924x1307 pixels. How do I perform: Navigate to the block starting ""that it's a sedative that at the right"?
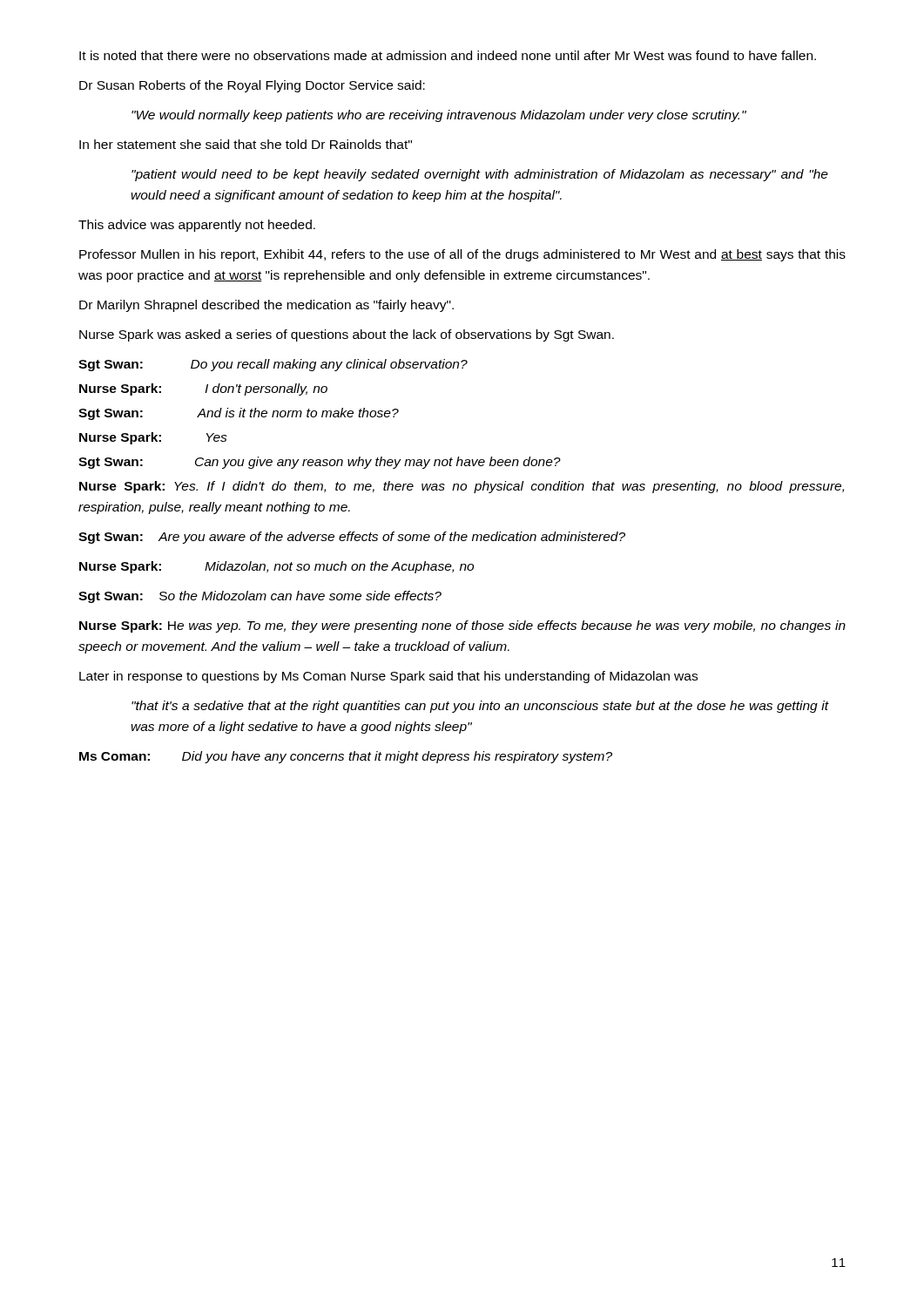479,716
